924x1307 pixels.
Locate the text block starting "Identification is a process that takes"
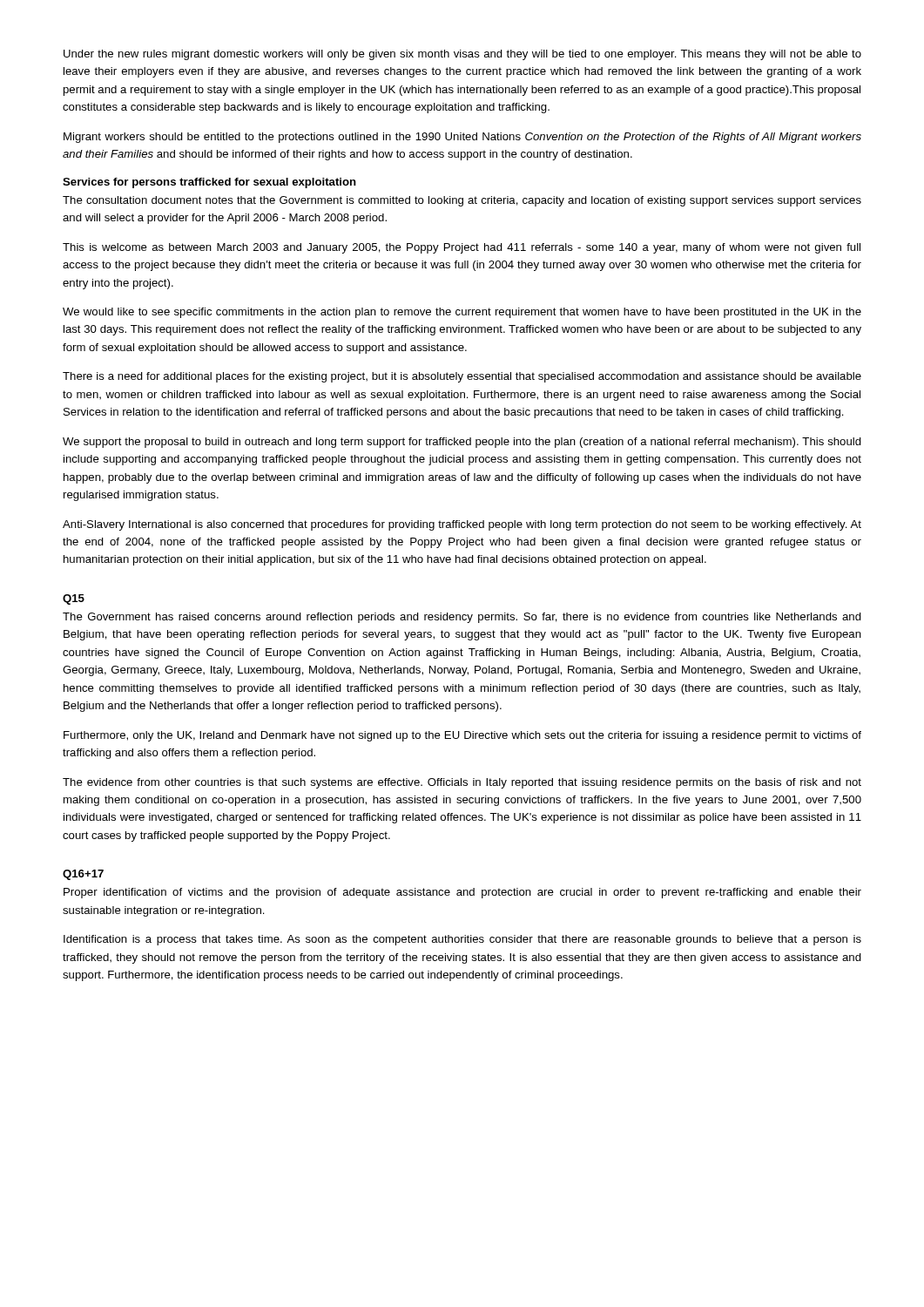pyautogui.click(x=462, y=957)
